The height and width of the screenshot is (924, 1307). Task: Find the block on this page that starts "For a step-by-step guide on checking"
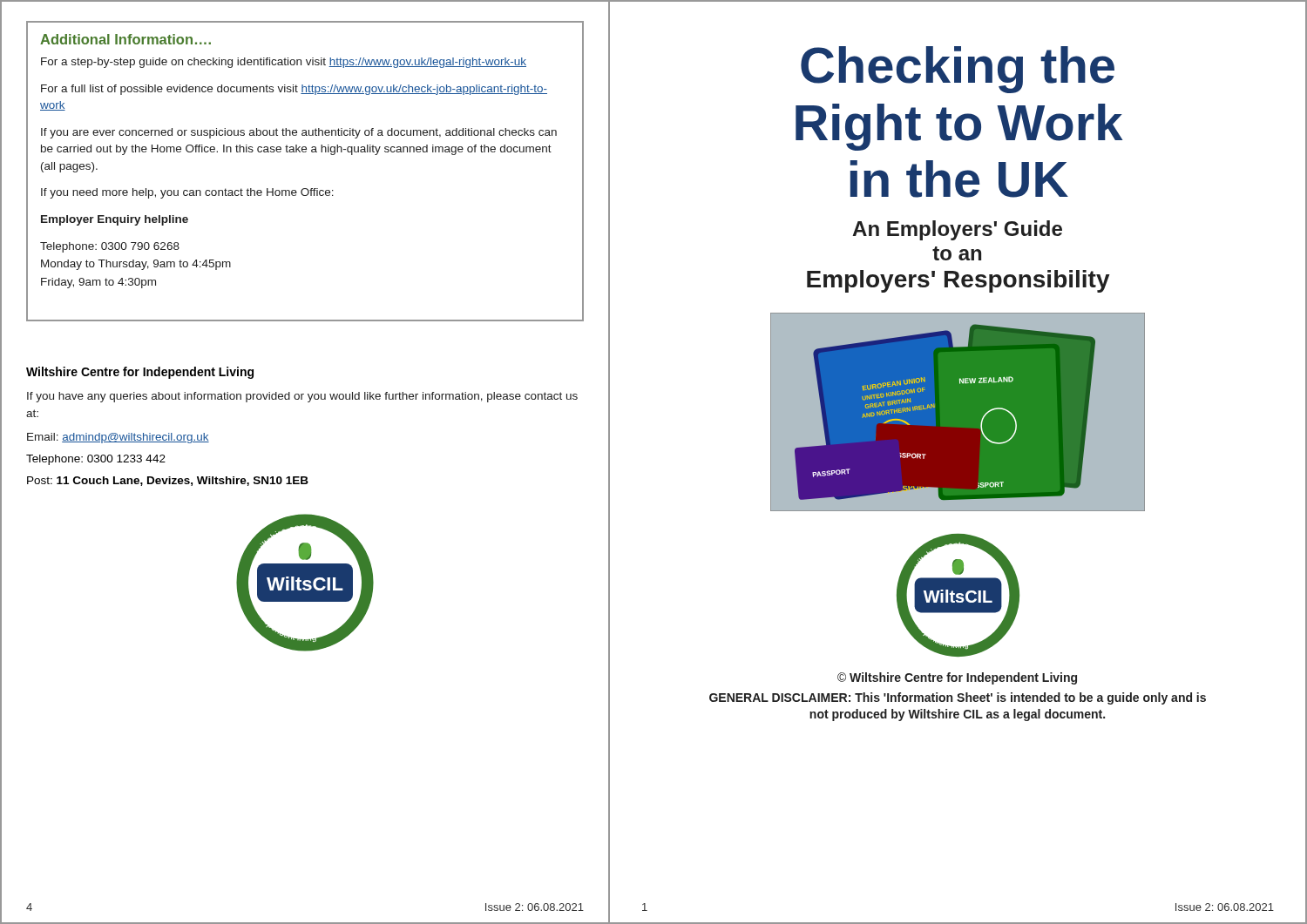pyautogui.click(x=284, y=63)
